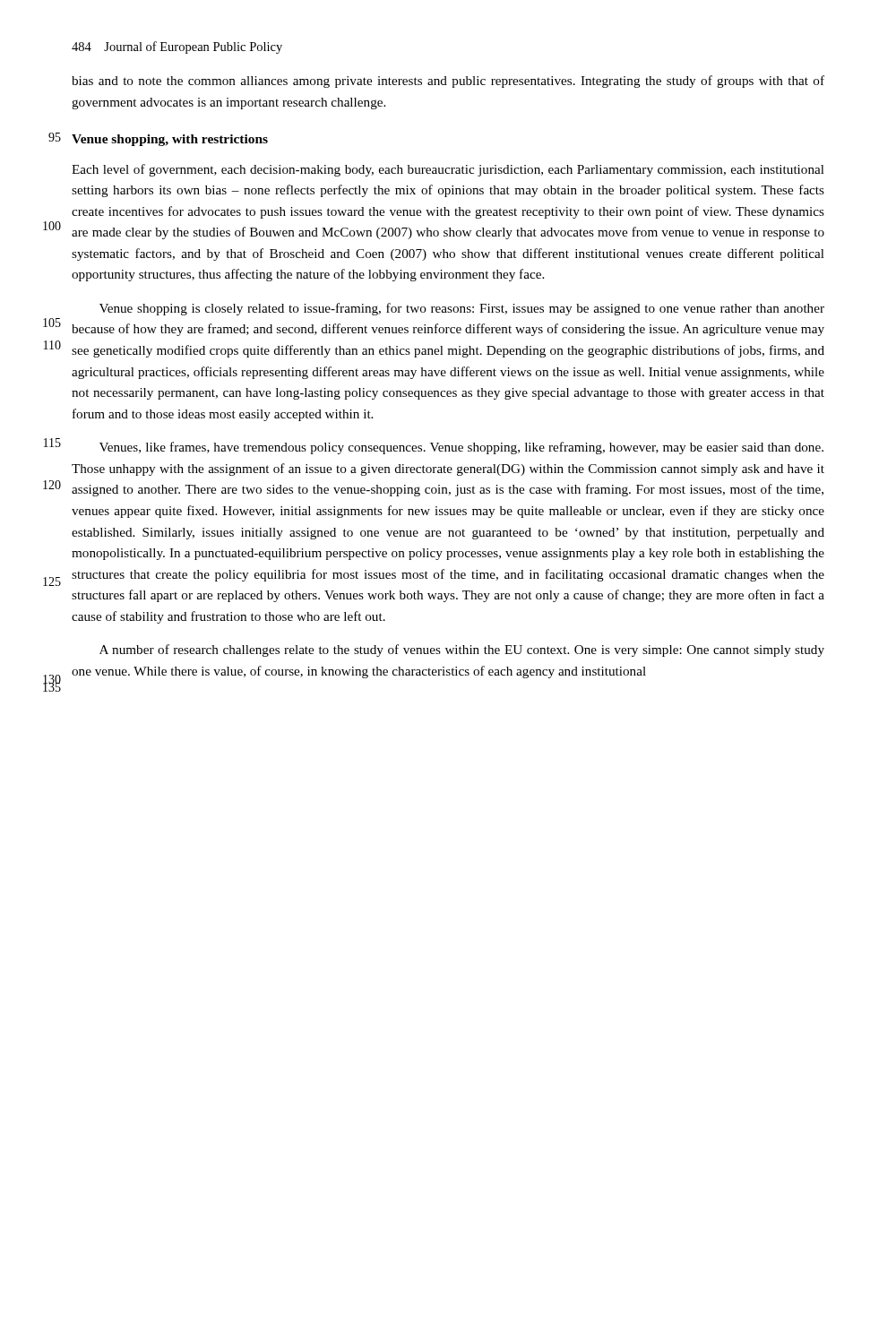Navigate to the text block starting "bias and to note the common"
Screen dimensions: 1344x896
[x=448, y=91]
